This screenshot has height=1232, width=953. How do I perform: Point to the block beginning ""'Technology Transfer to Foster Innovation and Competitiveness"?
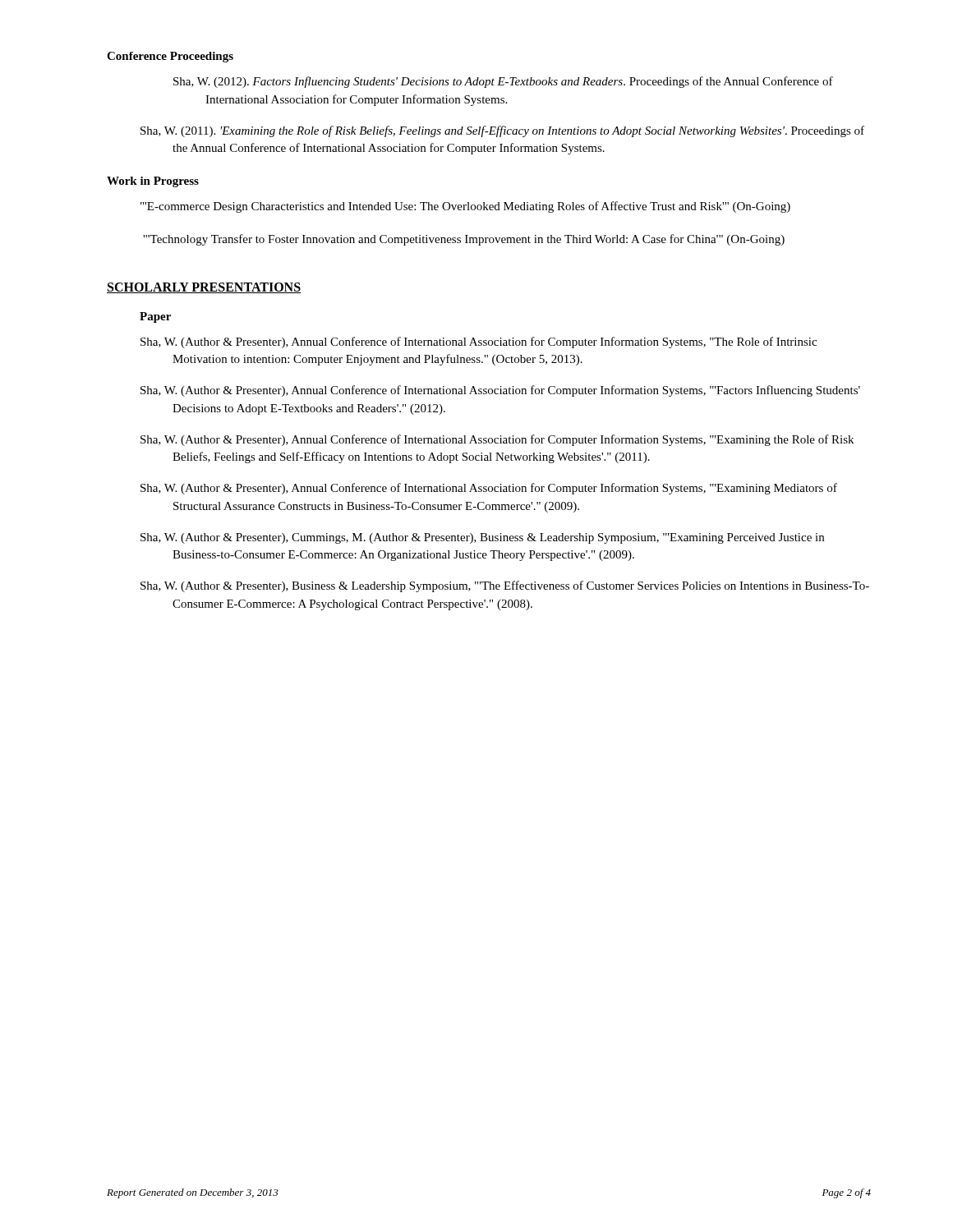(x=477, y=239)
